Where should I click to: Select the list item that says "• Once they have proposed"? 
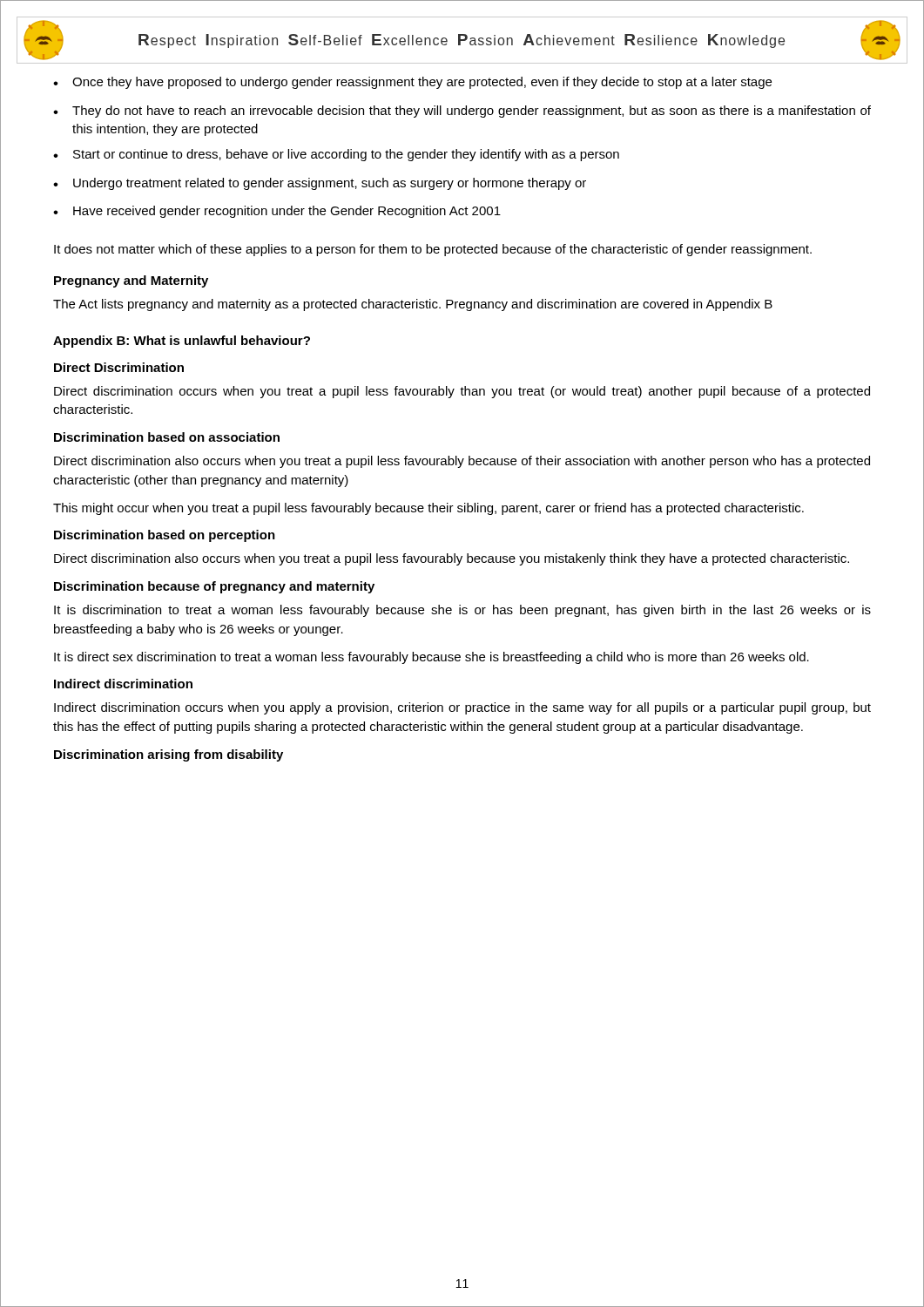pos(462,83)
